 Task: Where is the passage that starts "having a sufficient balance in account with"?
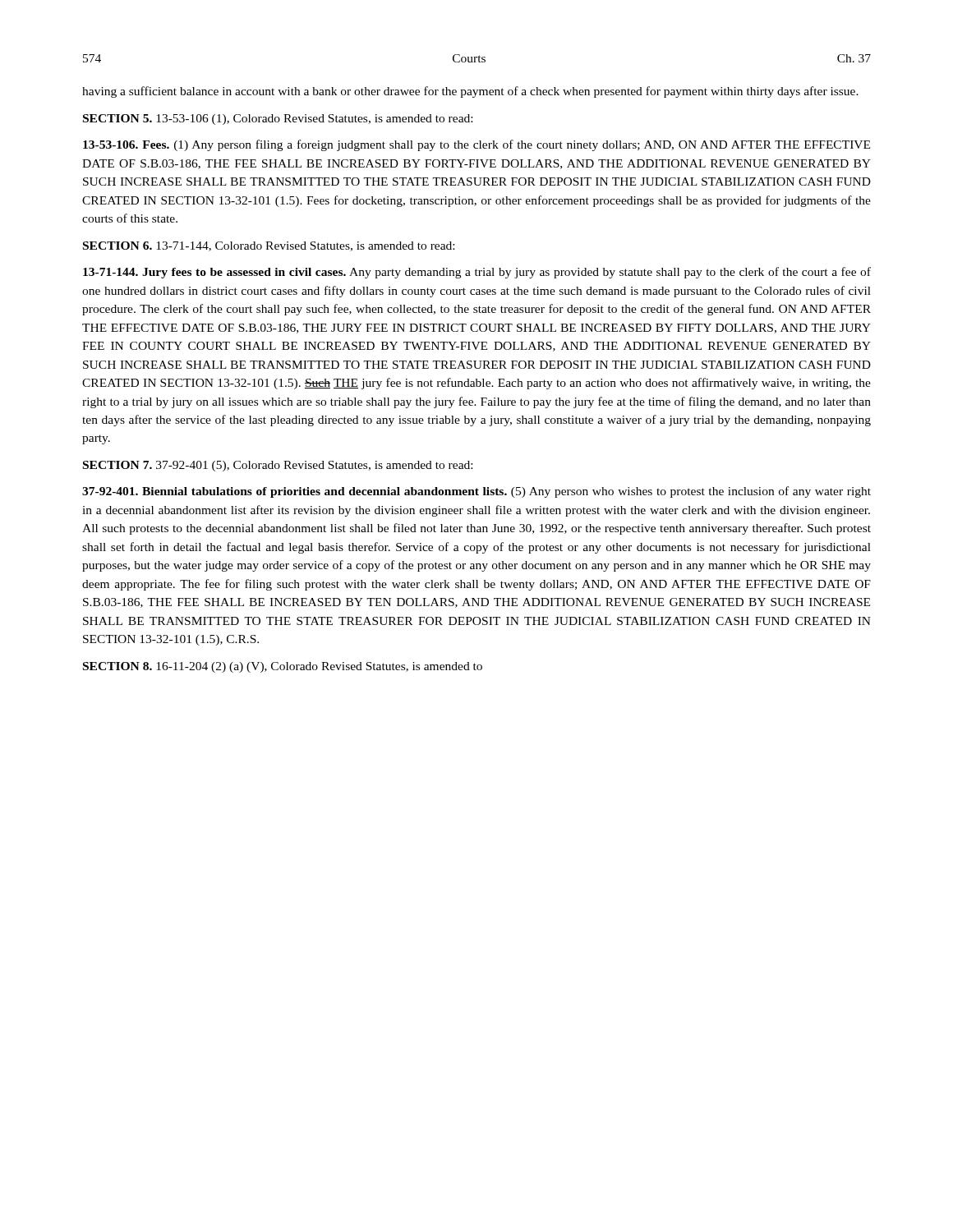click(x=476, y=92)
